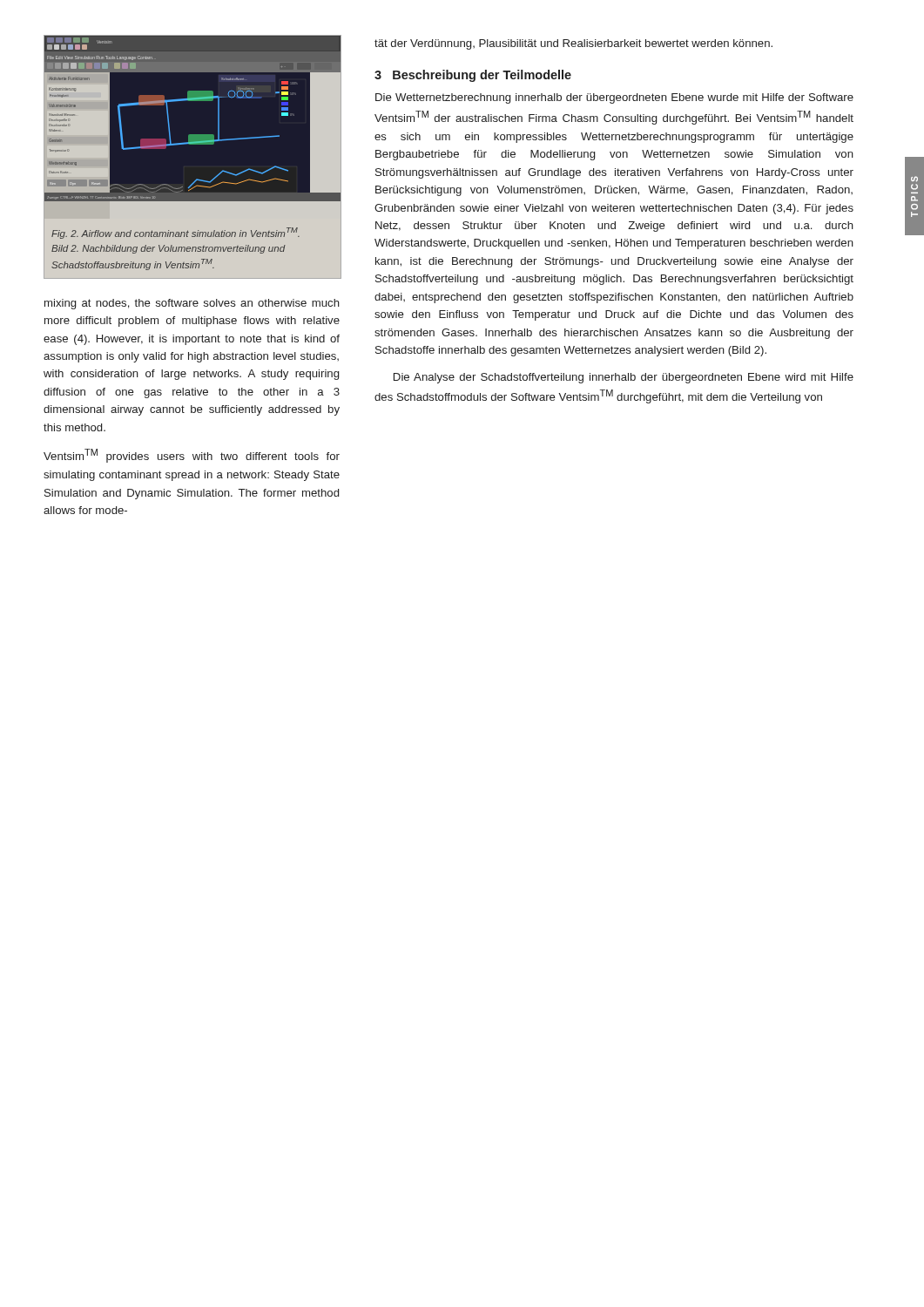Where is the passage that starts "Die Wetternetzberechnung innerhalb der übergeordneten Ebene"?
This screenshot has height=1307, width=924.
[x=614, y=224]
